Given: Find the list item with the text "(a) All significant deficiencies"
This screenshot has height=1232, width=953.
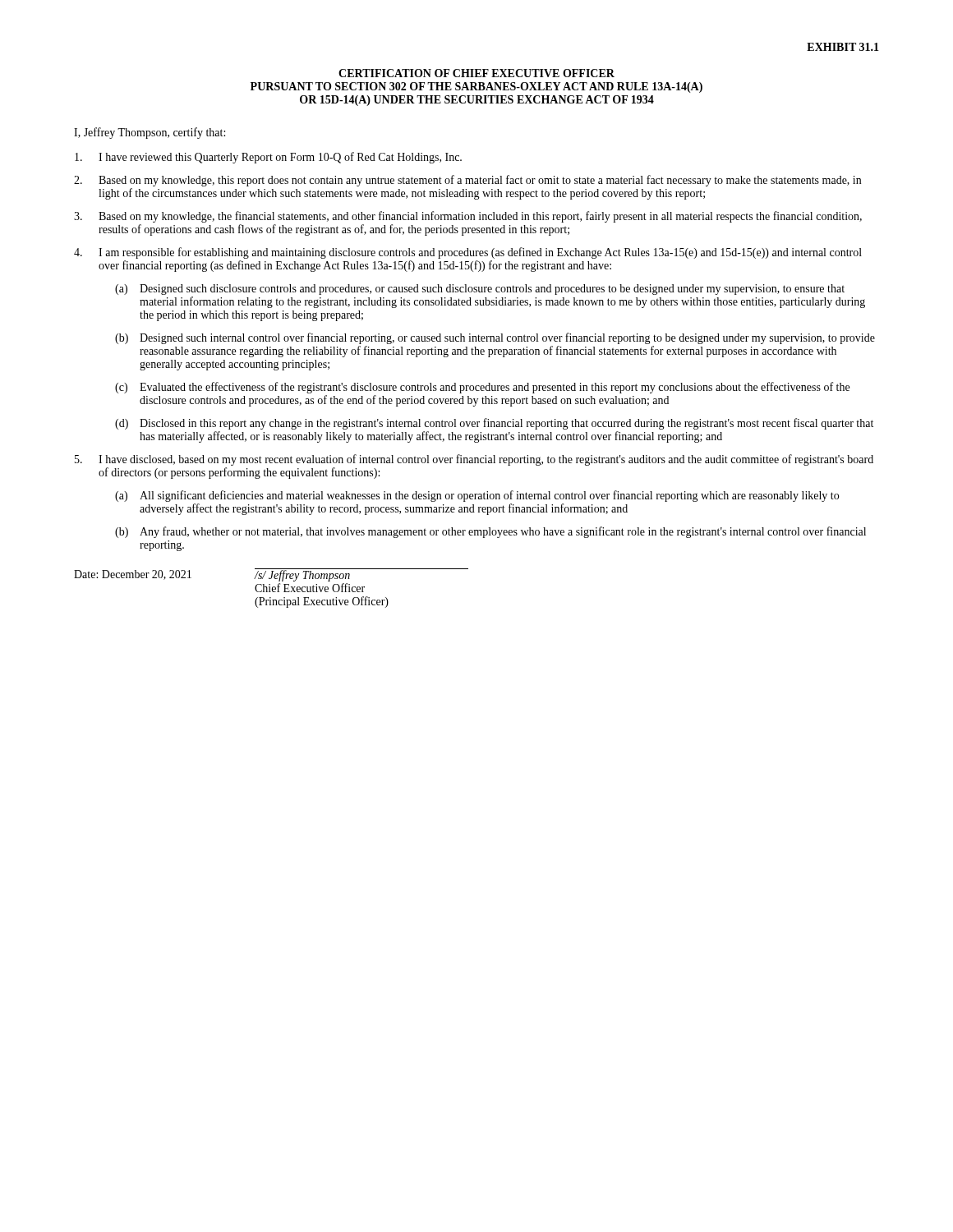Looking at the screenshot, I should coord(497,503).
